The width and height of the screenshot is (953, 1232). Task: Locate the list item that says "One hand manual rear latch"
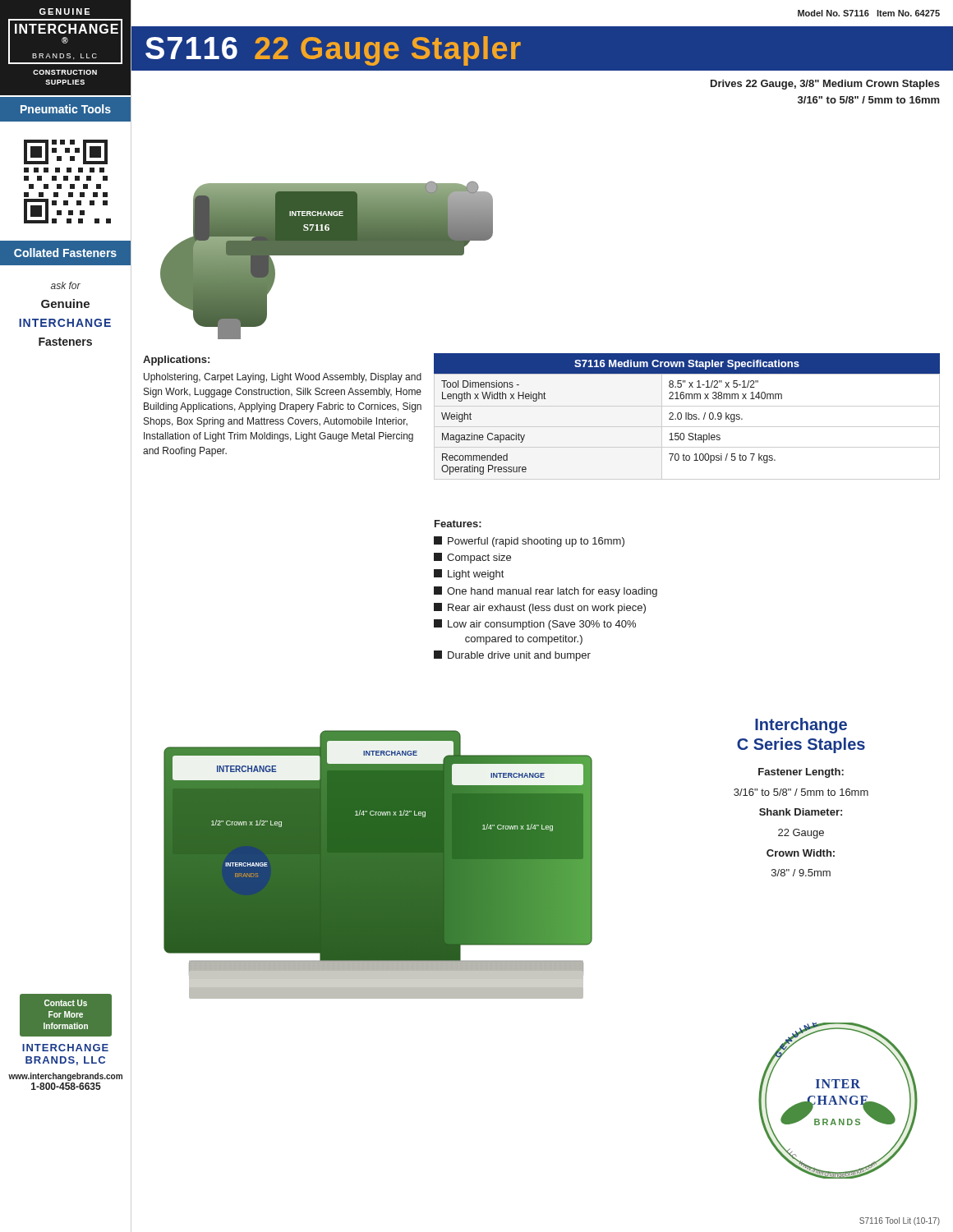pyautogui.click(x=546, y=591)
